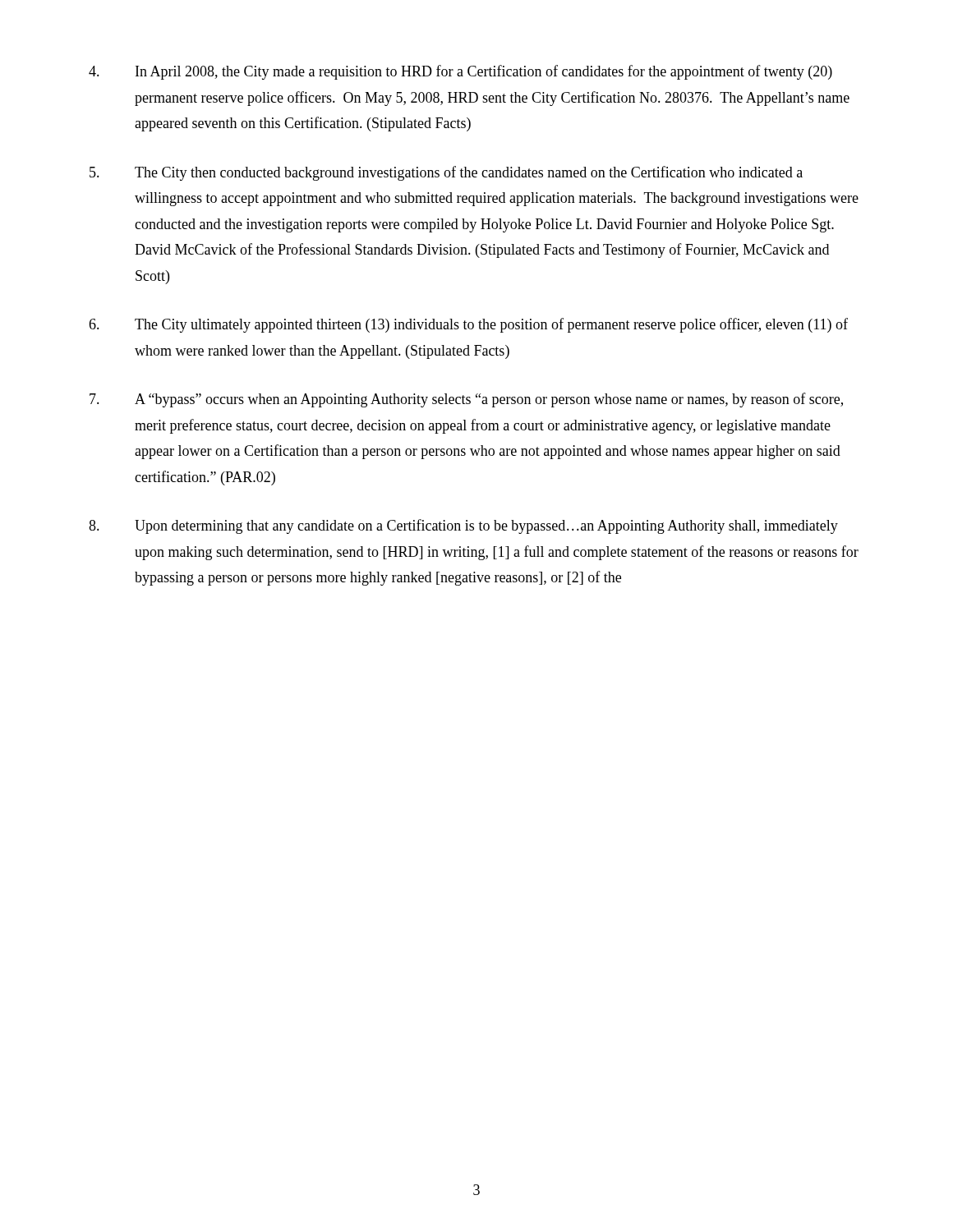Click on the passage starting "8. Upon determining"
The width and height of the screenshot is (953, 1232).
tap(476, 552)
